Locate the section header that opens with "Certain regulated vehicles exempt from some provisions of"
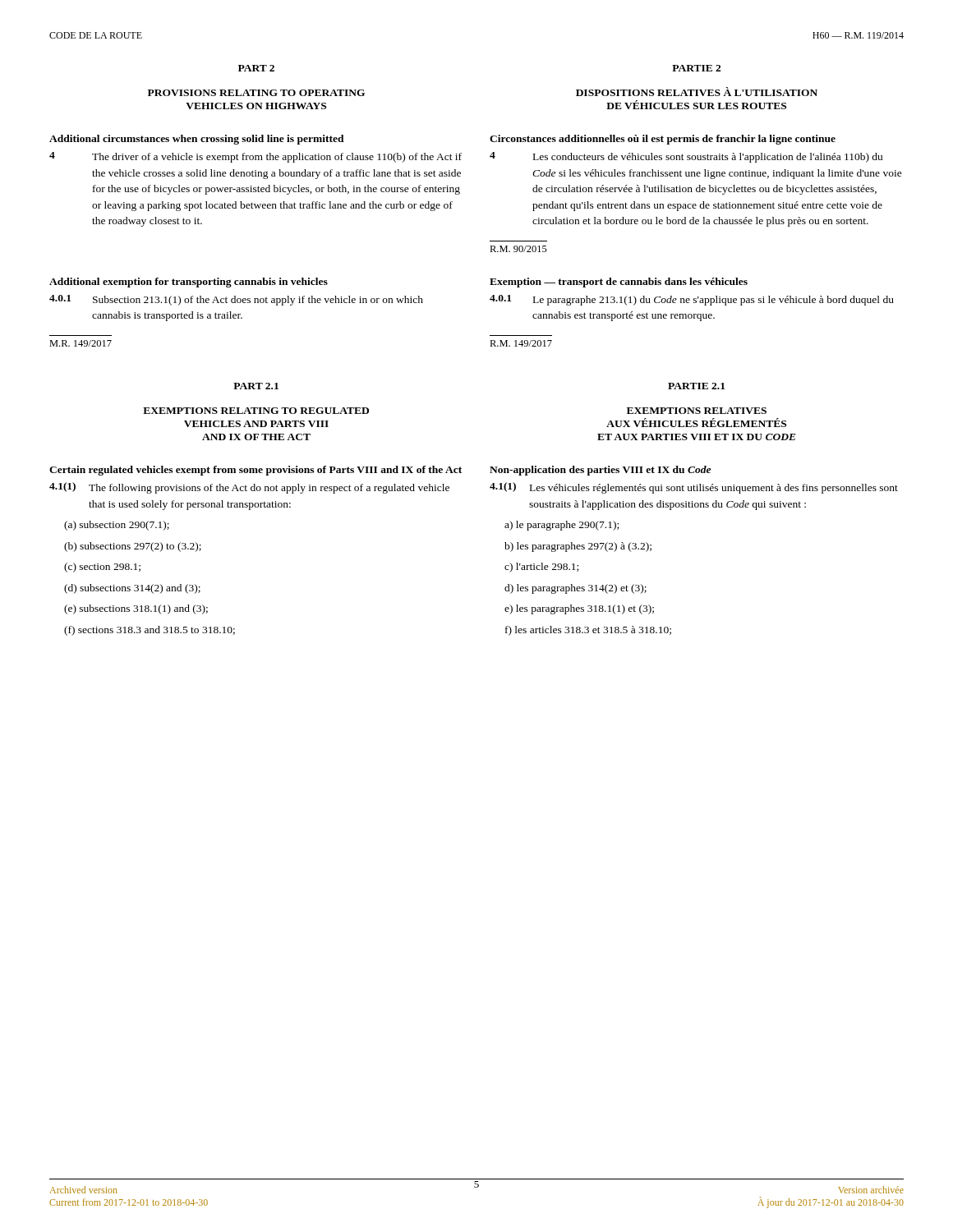953x1232 pixels. coord(256,469)
